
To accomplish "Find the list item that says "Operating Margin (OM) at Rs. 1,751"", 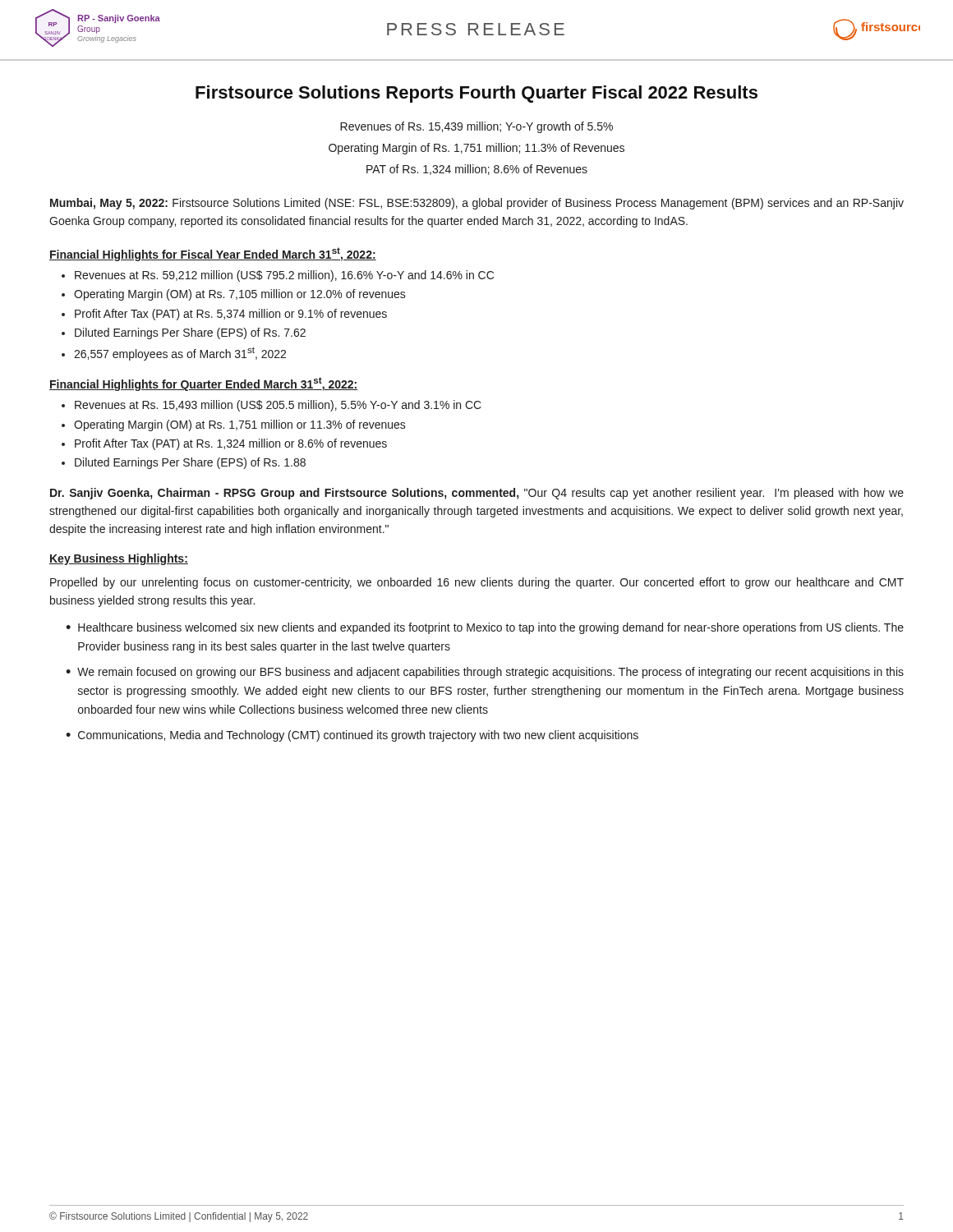I will [240, 425].
